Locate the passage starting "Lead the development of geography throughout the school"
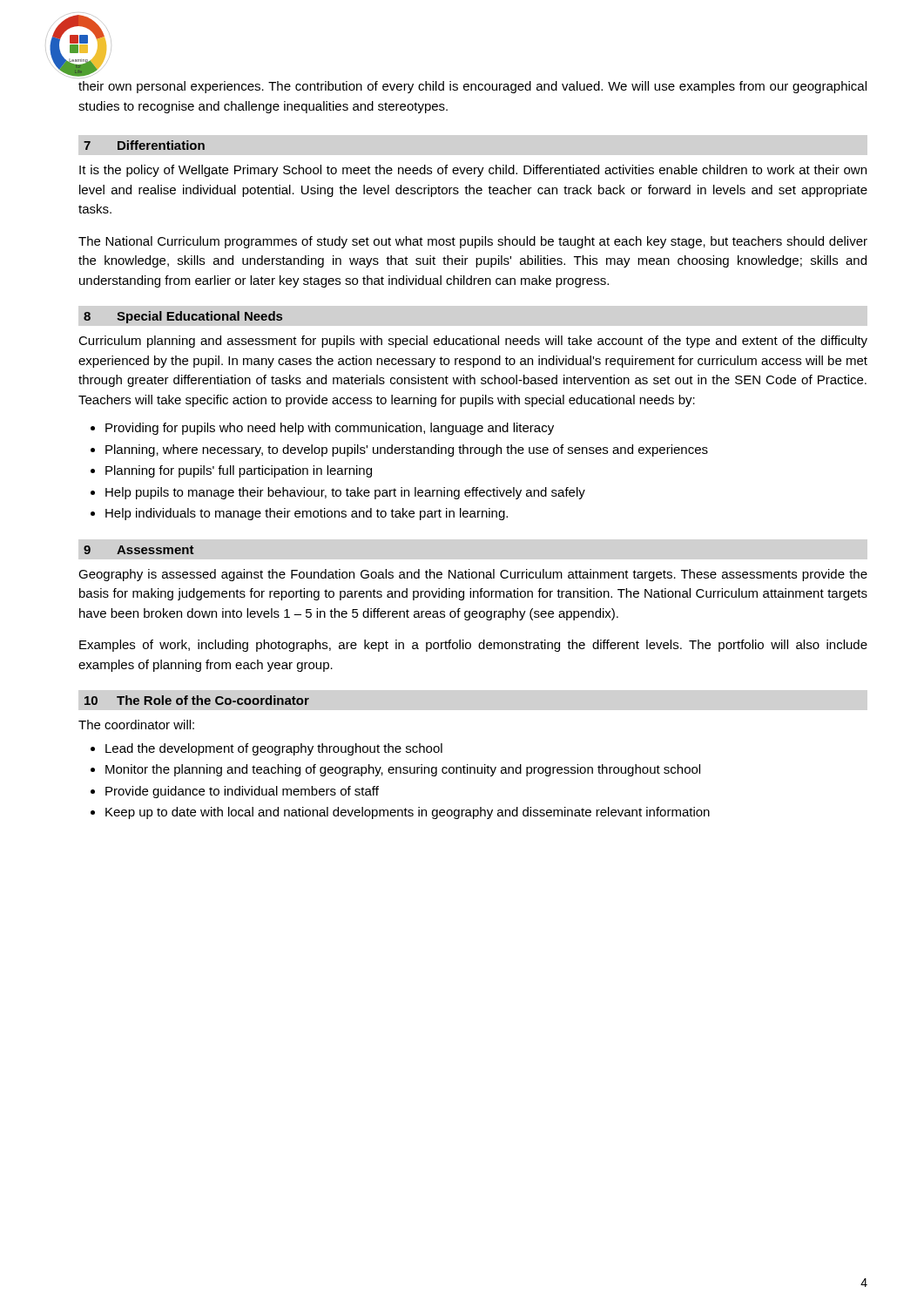This screenshot has width=924, height=1307. click(274, 748)
